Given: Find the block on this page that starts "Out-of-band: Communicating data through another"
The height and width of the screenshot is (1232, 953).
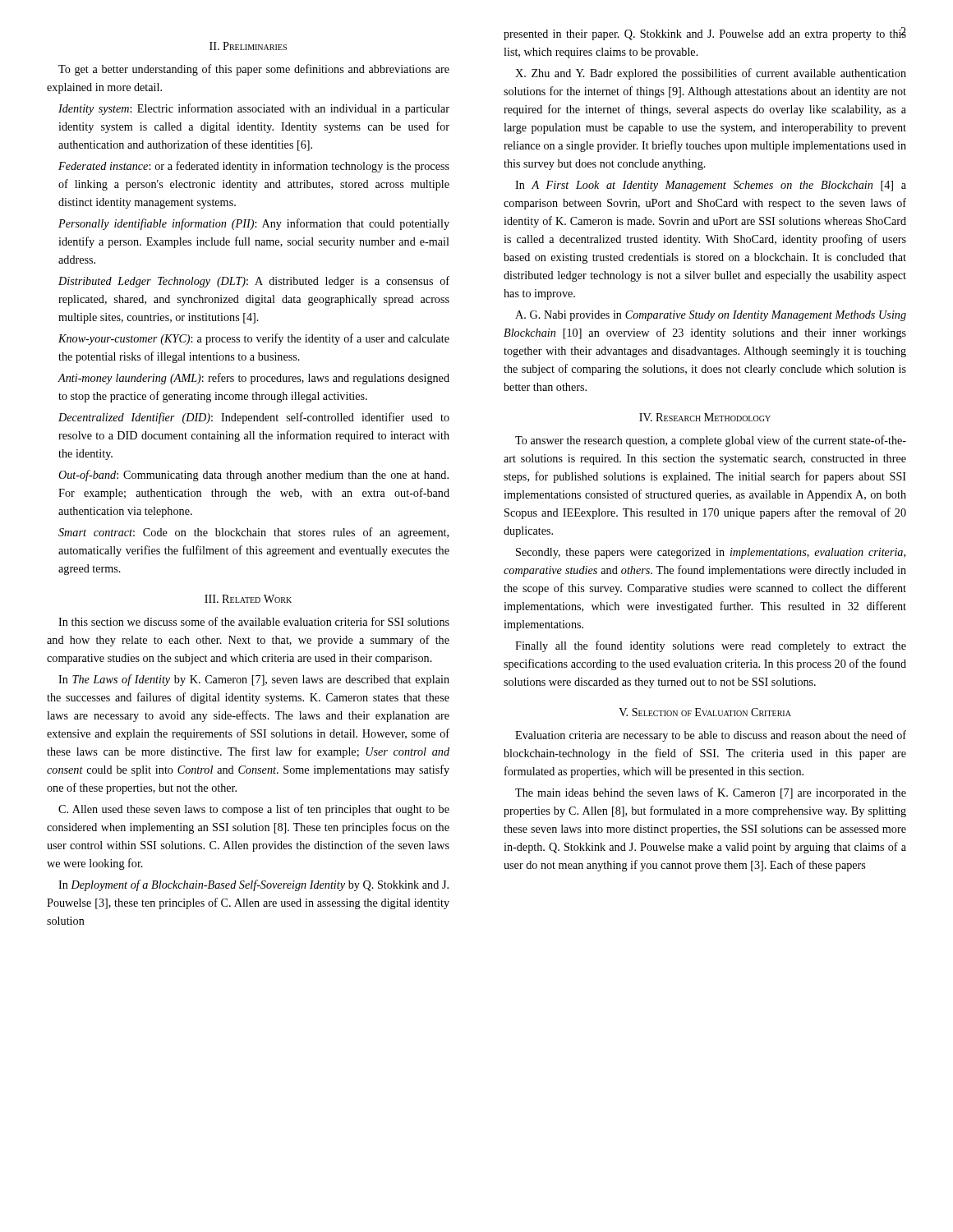Looking at the screenshot, I should [x=254, y=493].
